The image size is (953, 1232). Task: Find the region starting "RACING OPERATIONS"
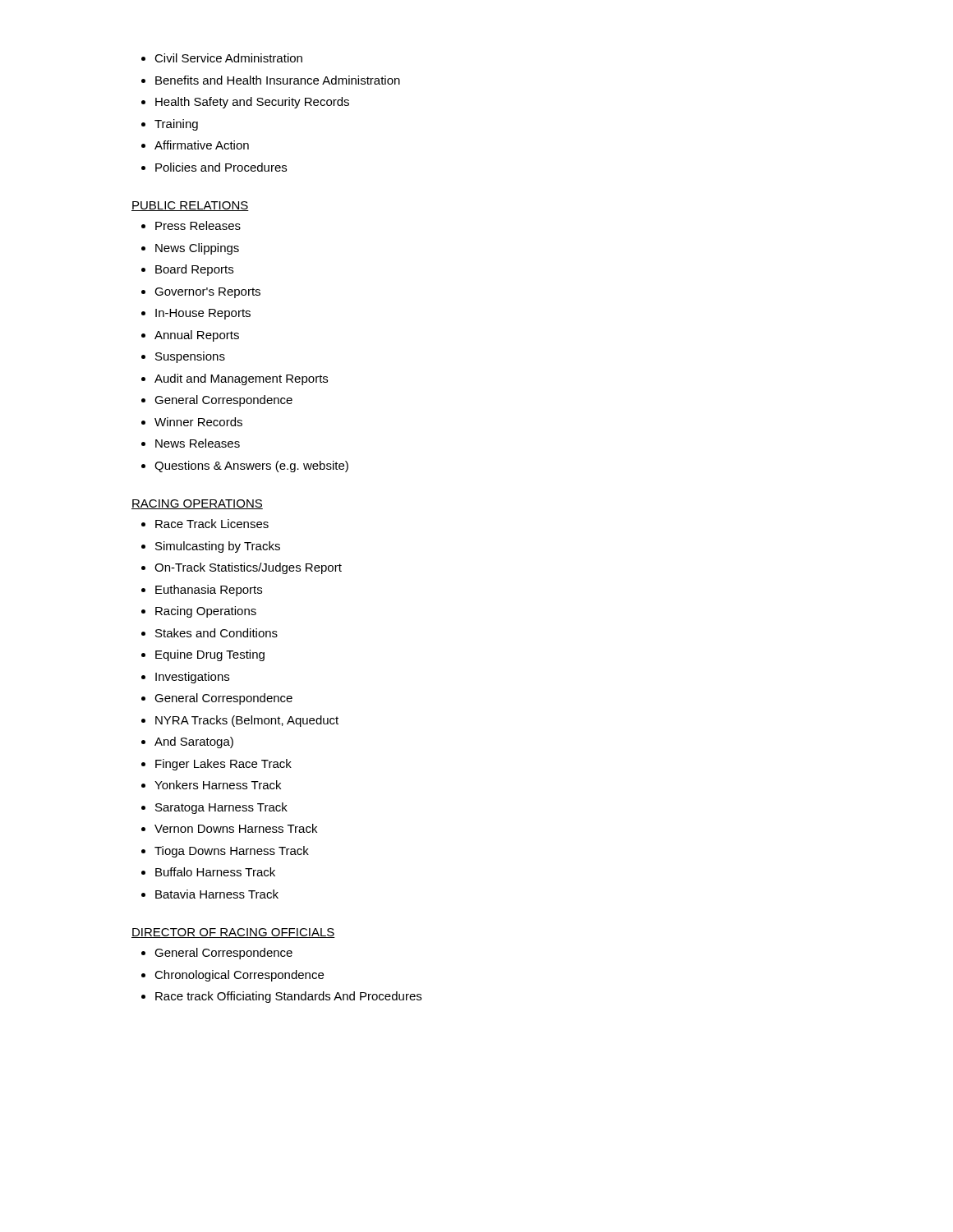click(x=197, y=503)
